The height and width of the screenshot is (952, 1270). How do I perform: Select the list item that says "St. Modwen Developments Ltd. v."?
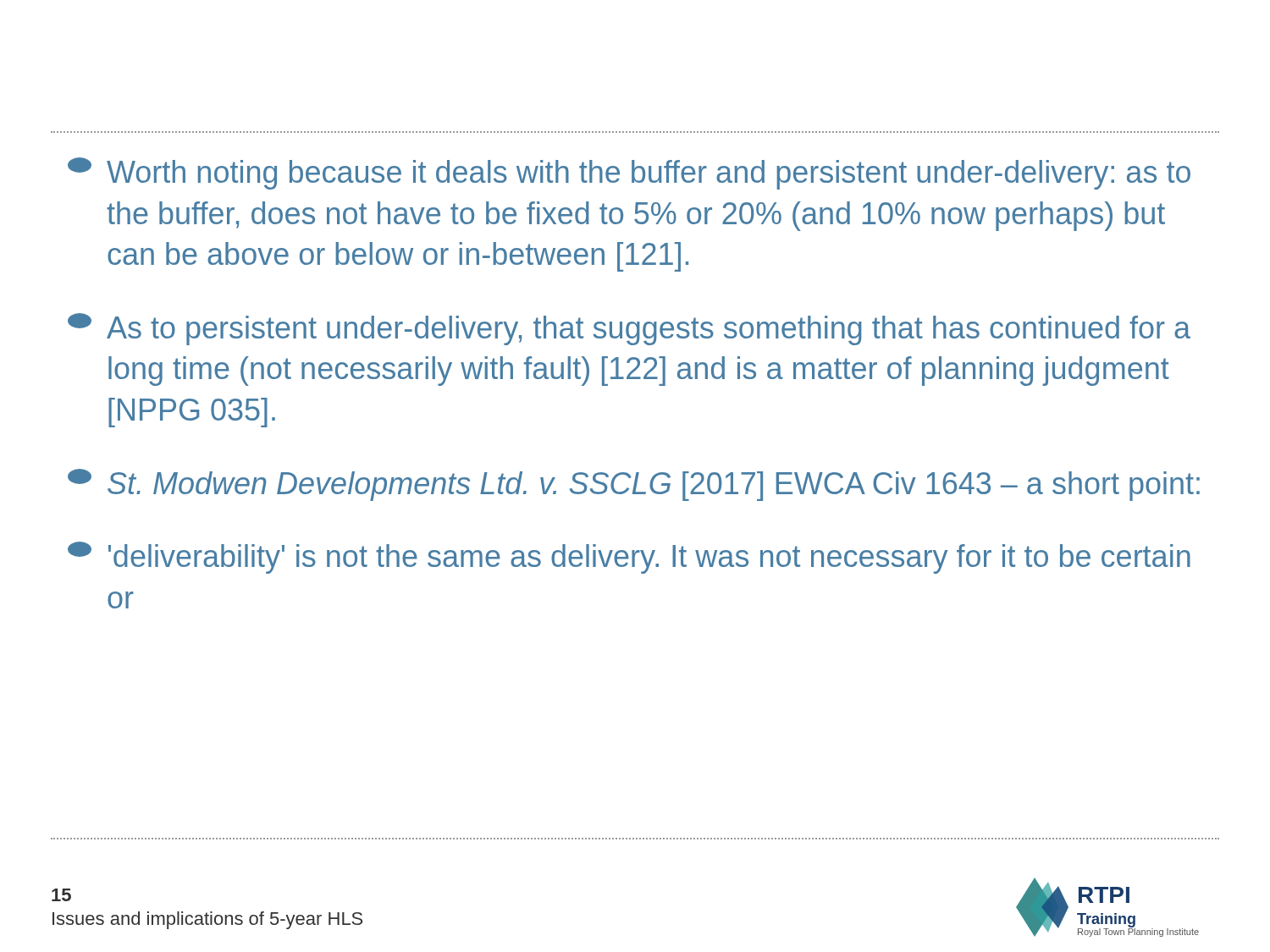click(x=635, y=484)
